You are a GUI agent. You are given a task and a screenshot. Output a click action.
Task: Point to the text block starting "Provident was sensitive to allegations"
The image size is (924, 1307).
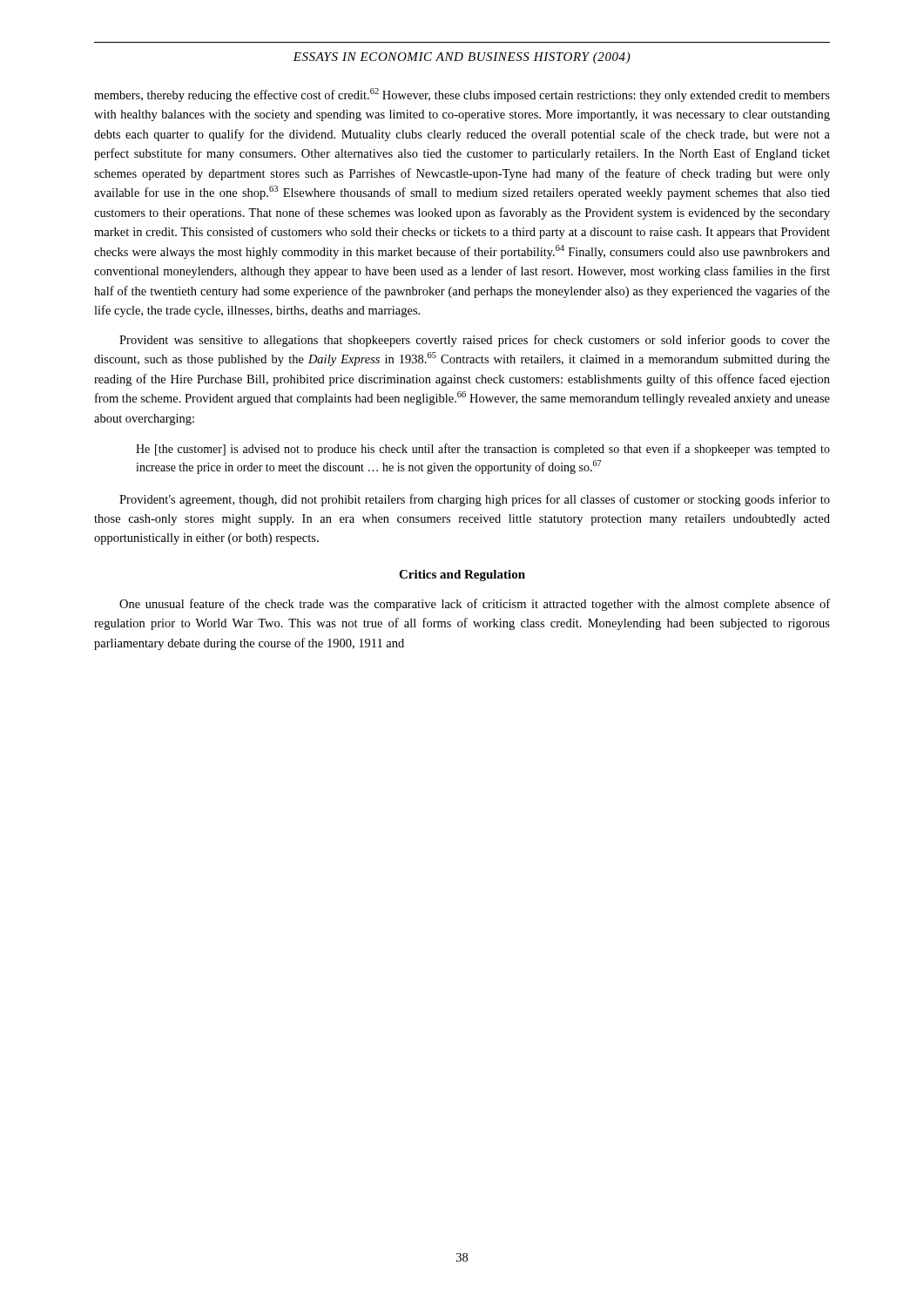coord(462,379)
